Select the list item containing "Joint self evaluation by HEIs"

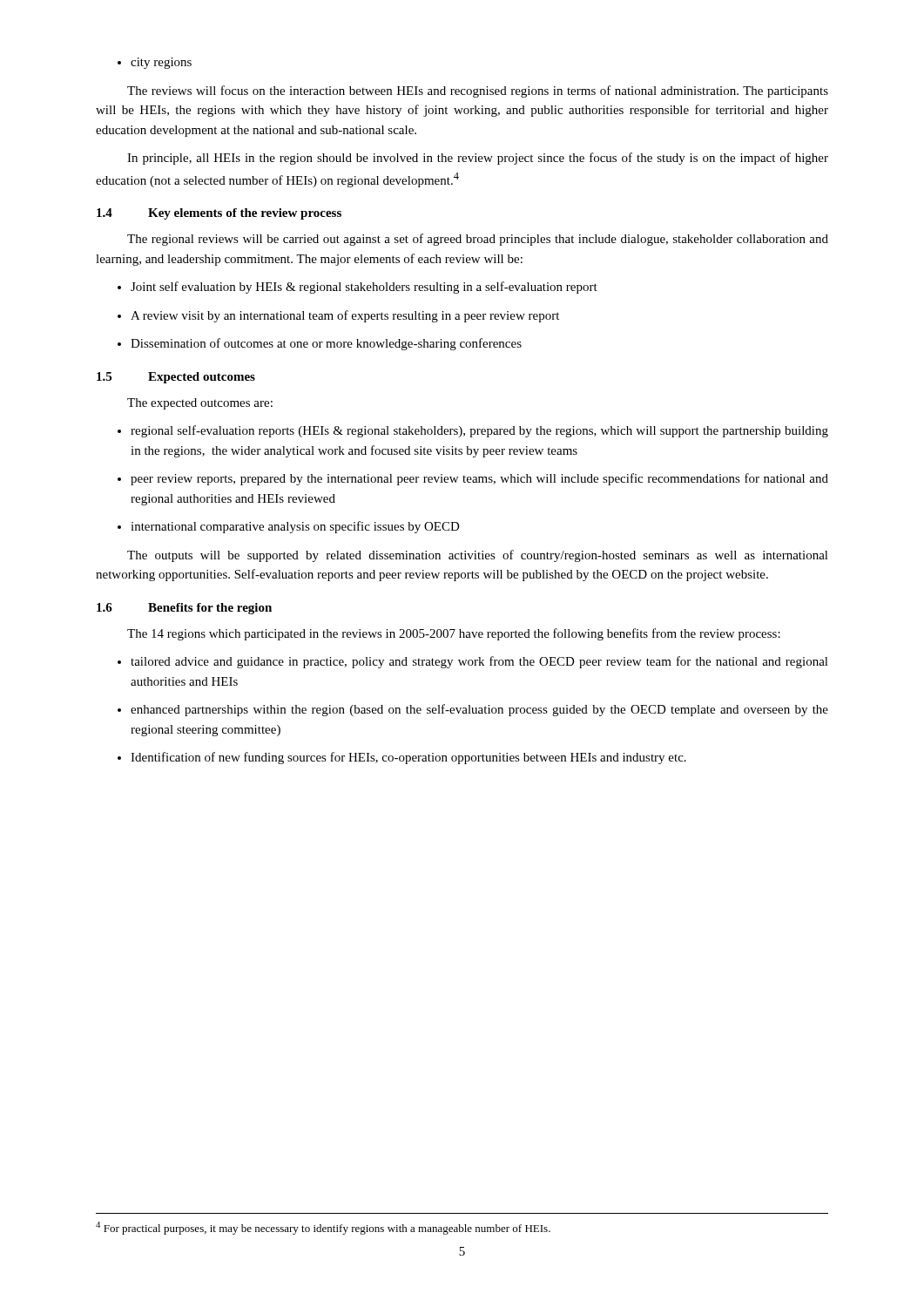pos(462,287)
